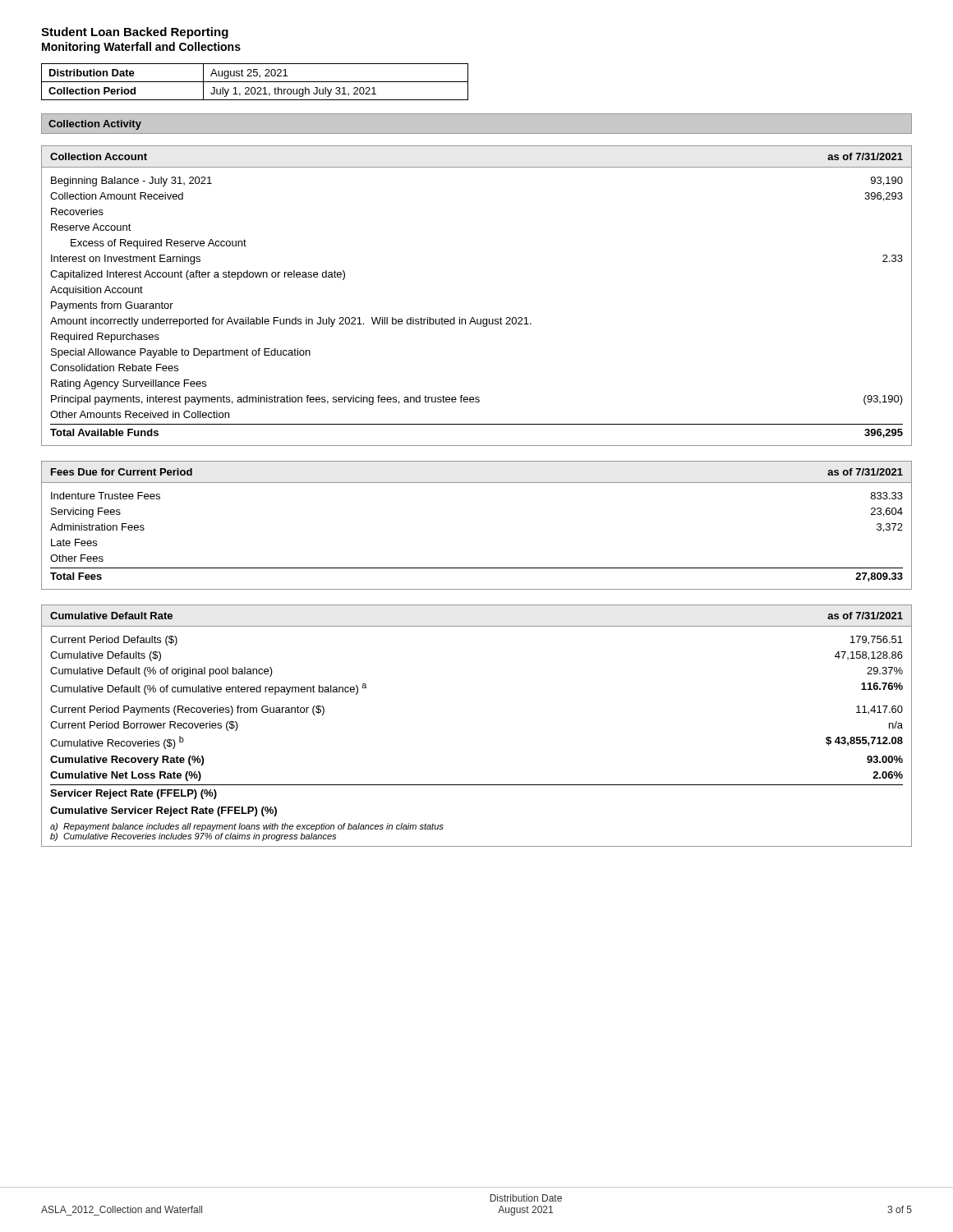Click on the table containing "Collection Account as of"
953x1232 pixels.
tap(476, 296)
